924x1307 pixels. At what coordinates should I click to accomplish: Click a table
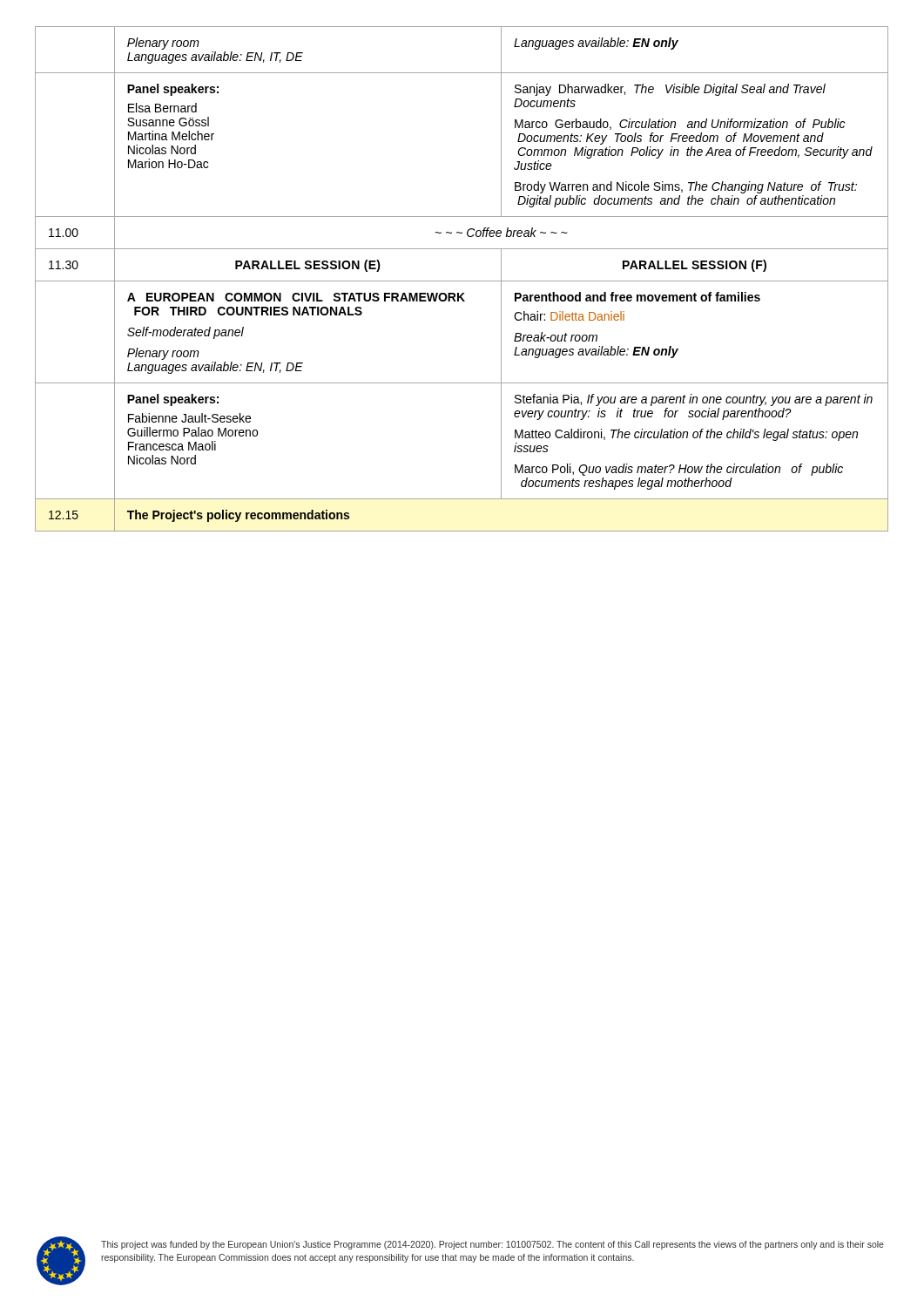[x=462, y=279]
